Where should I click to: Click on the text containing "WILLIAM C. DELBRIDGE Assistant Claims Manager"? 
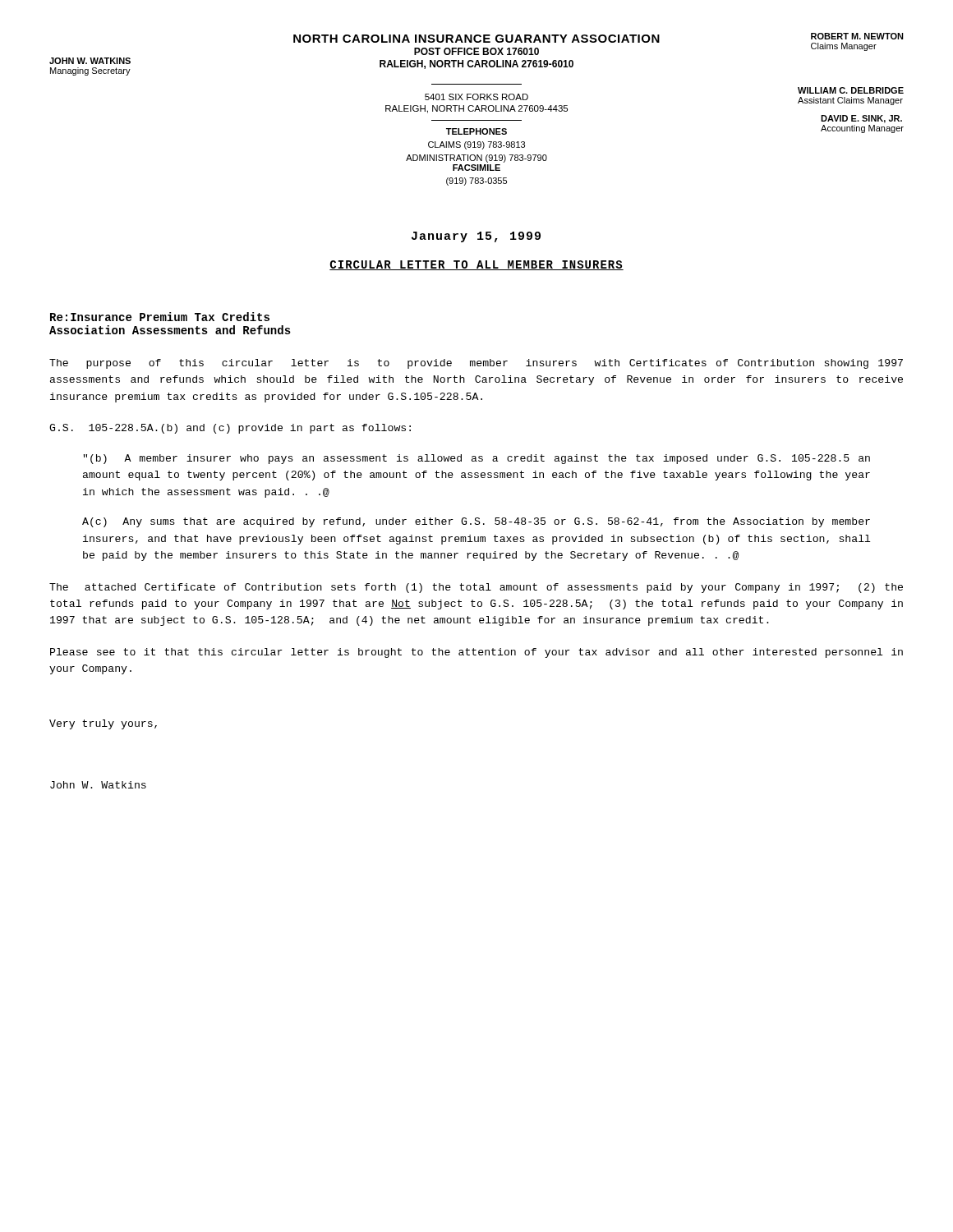coord(851,95)
